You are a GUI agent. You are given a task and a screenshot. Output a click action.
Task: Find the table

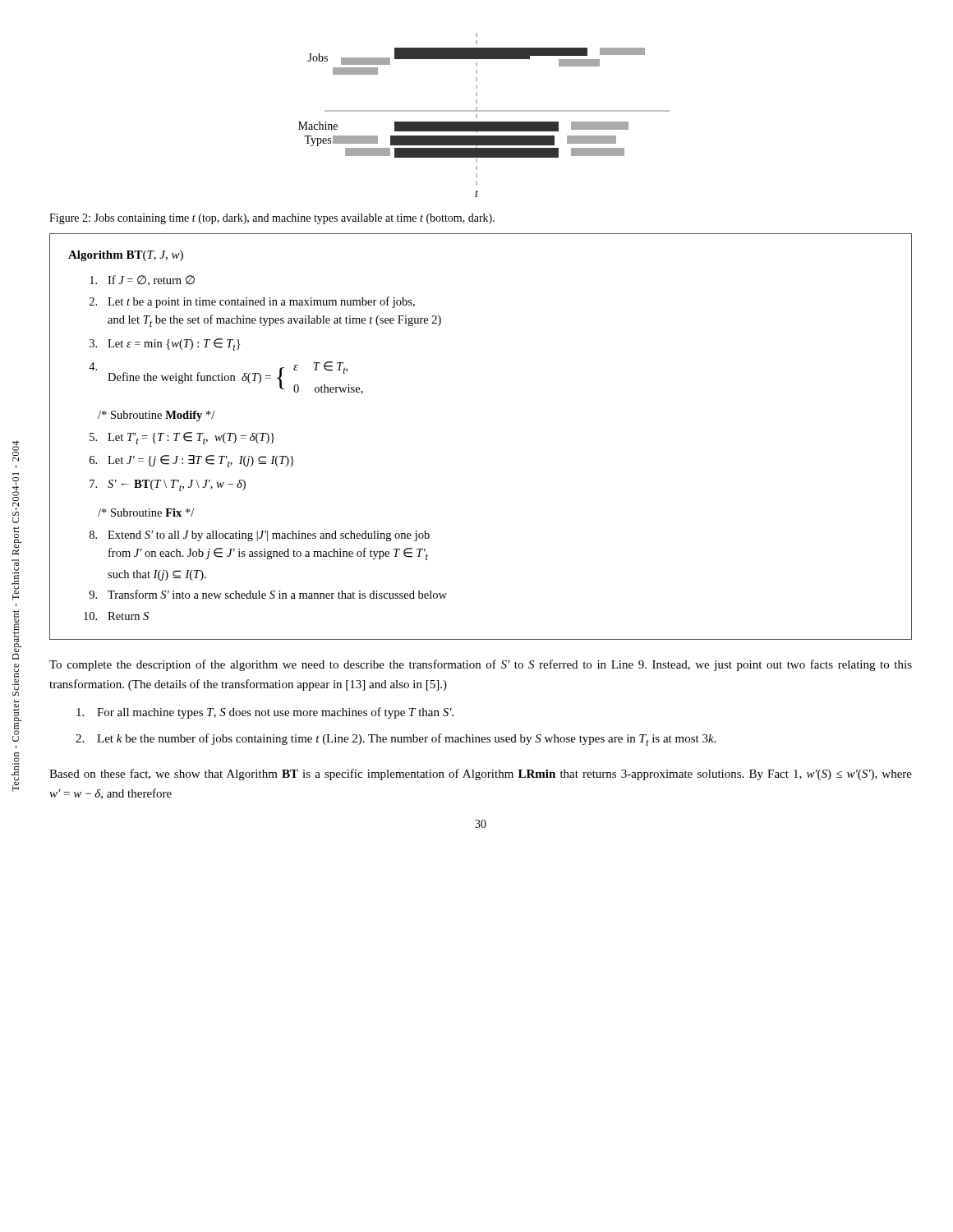[x=481, y=437]
